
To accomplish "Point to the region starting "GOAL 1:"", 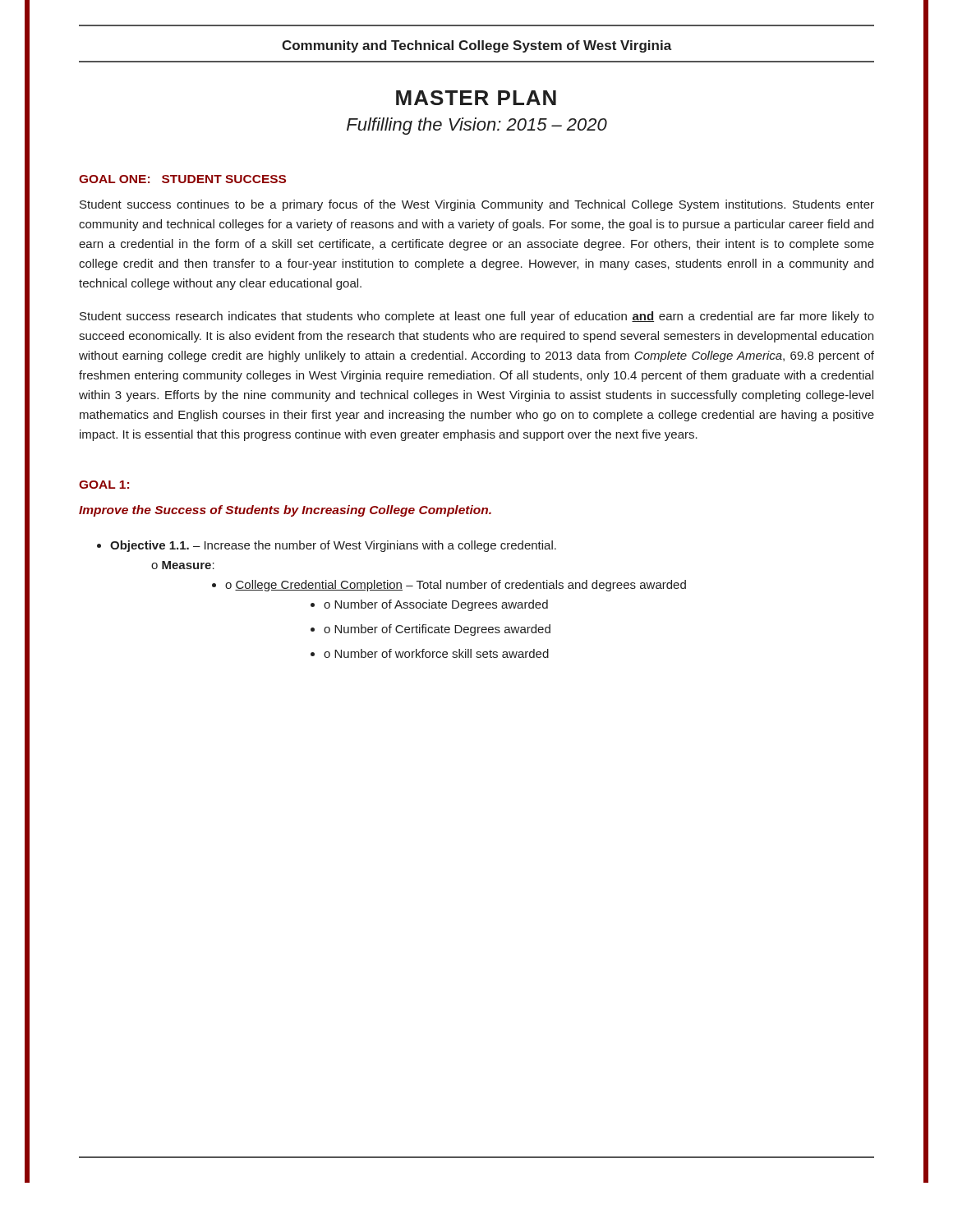I will click(105, 484).
